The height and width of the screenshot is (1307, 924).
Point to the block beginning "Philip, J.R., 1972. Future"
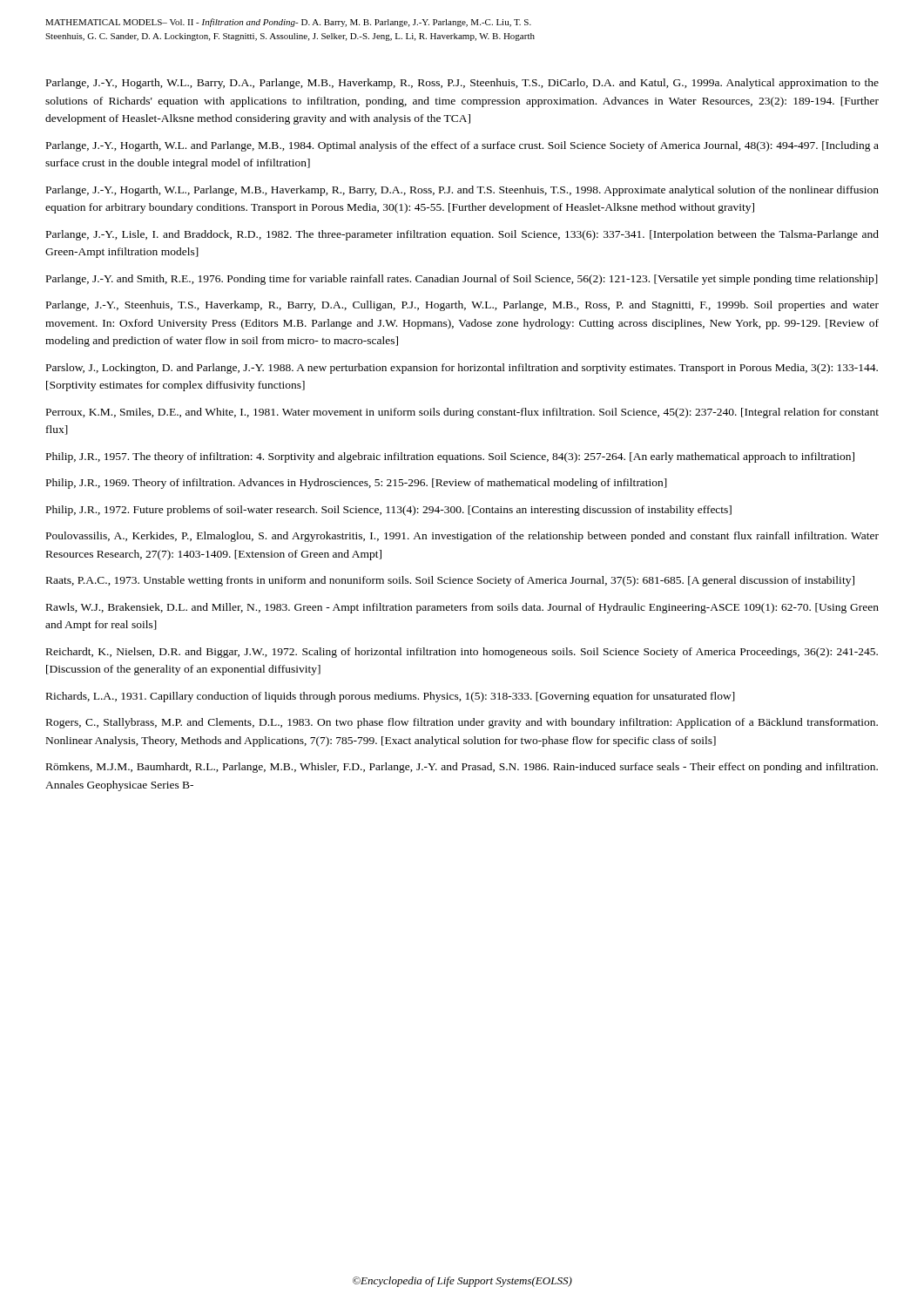[389, 509]
